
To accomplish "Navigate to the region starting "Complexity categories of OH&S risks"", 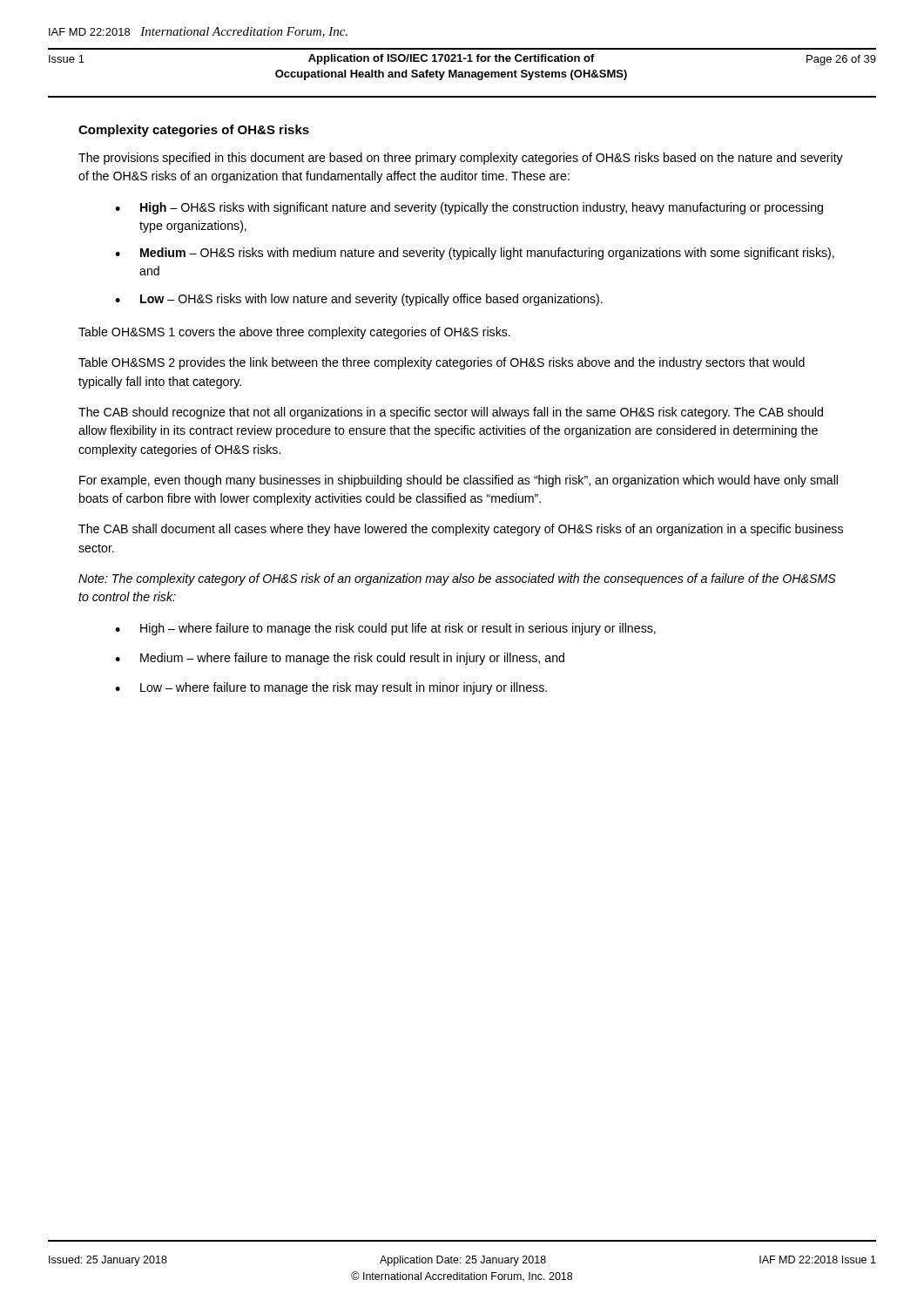I will tap(194, 129).
